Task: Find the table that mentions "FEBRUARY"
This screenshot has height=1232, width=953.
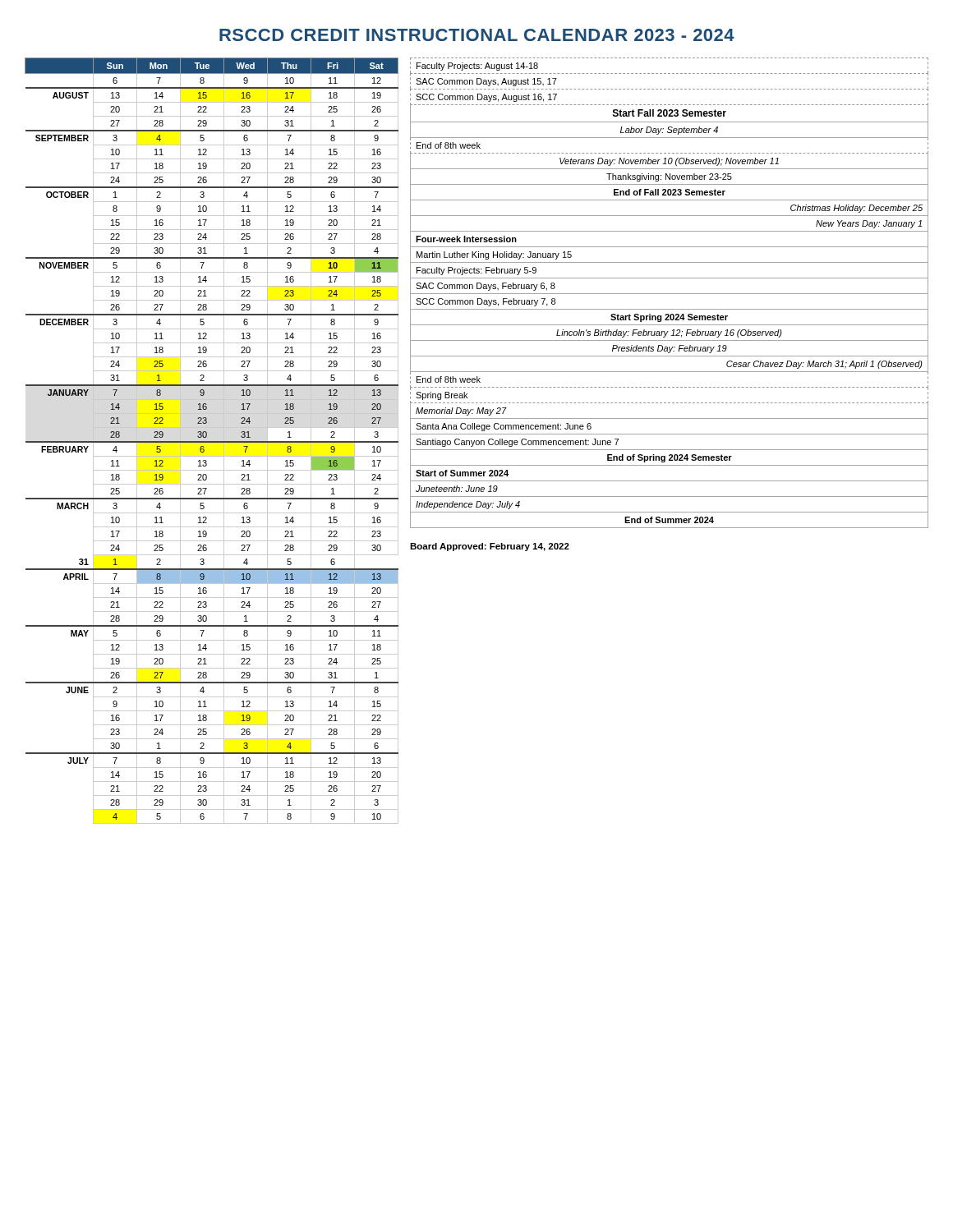Action: 212,441
